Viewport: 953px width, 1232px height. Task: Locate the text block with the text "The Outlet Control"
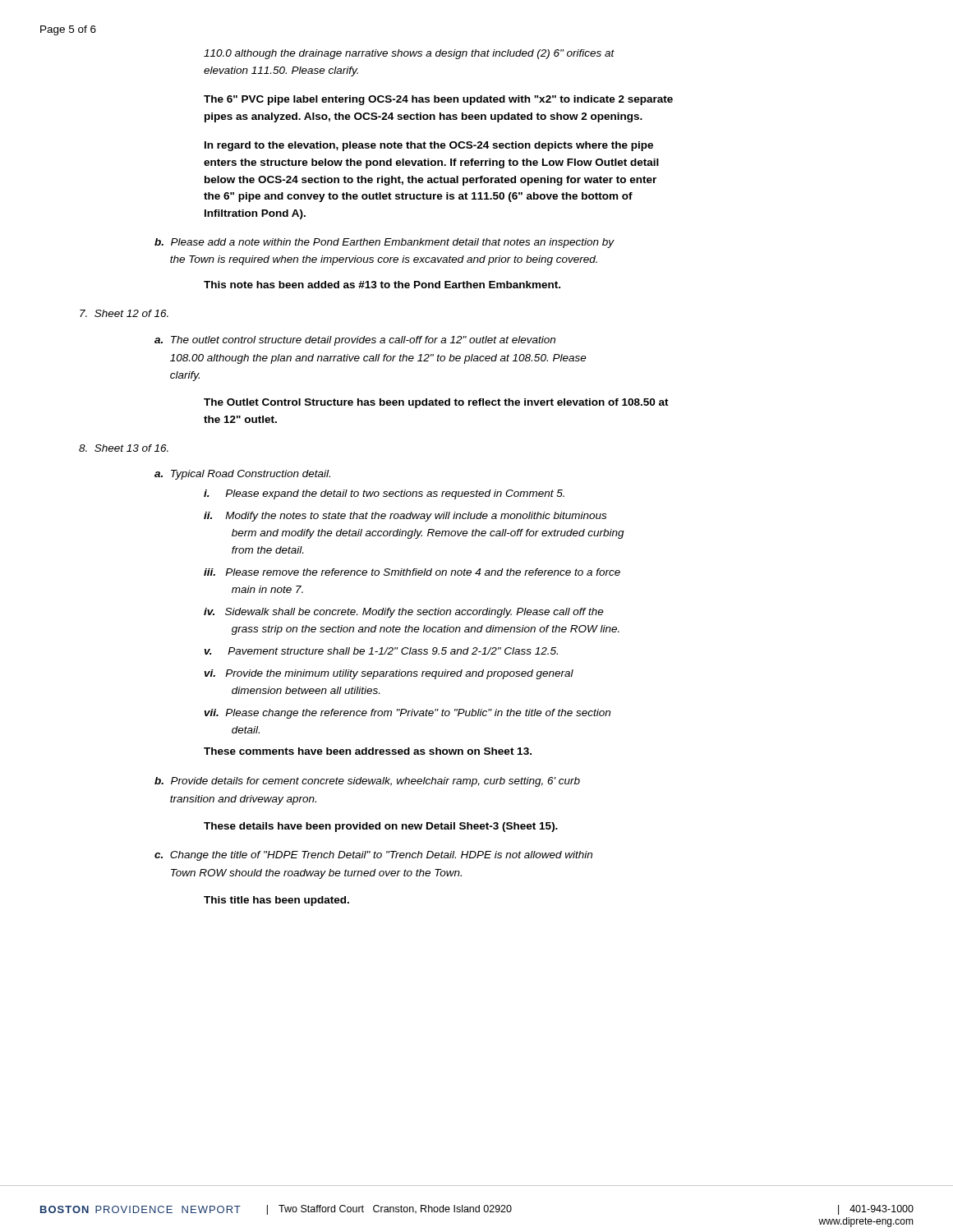[436, 410]
